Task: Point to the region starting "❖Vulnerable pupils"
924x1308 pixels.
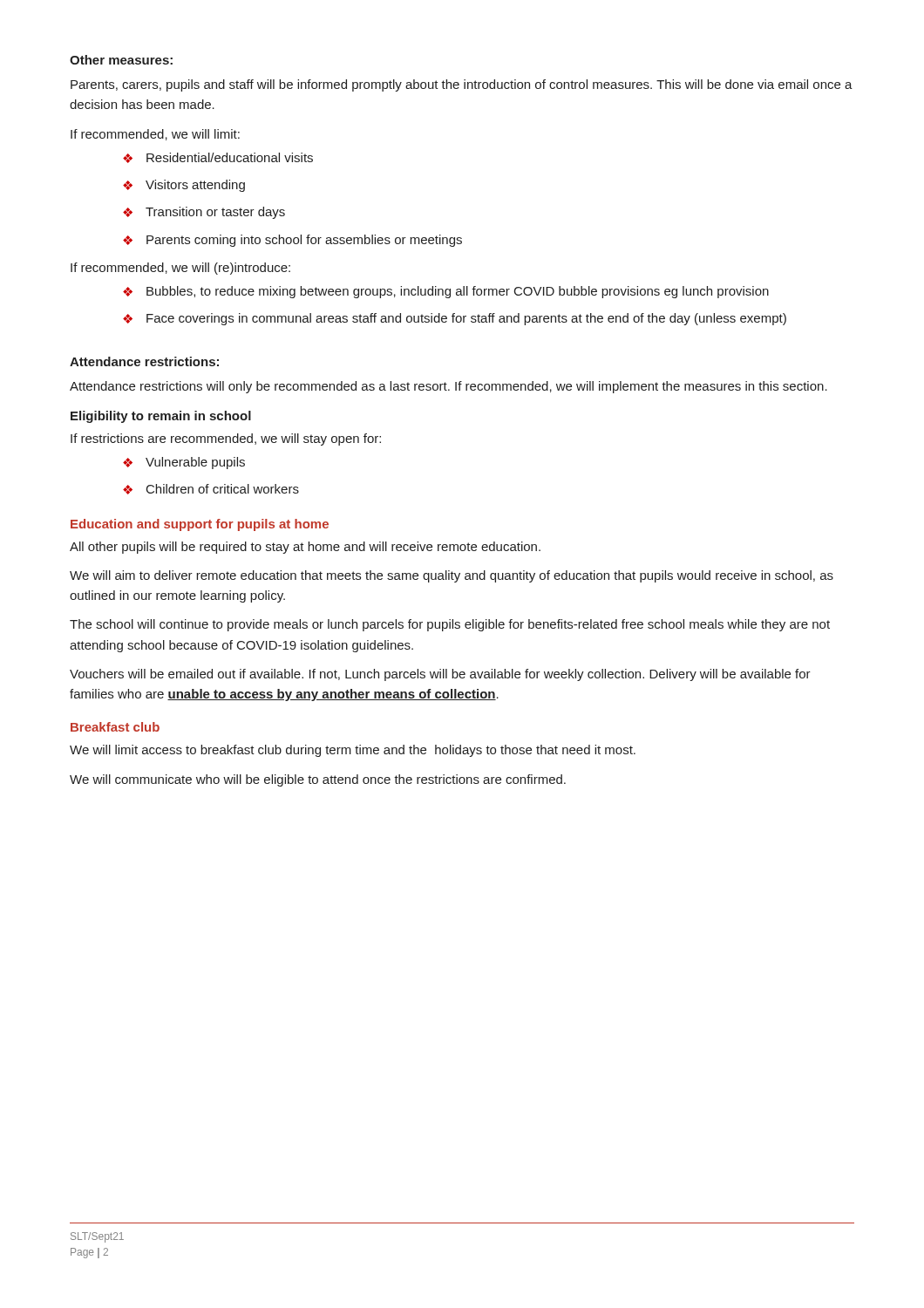Action: [x=184, y=462]
